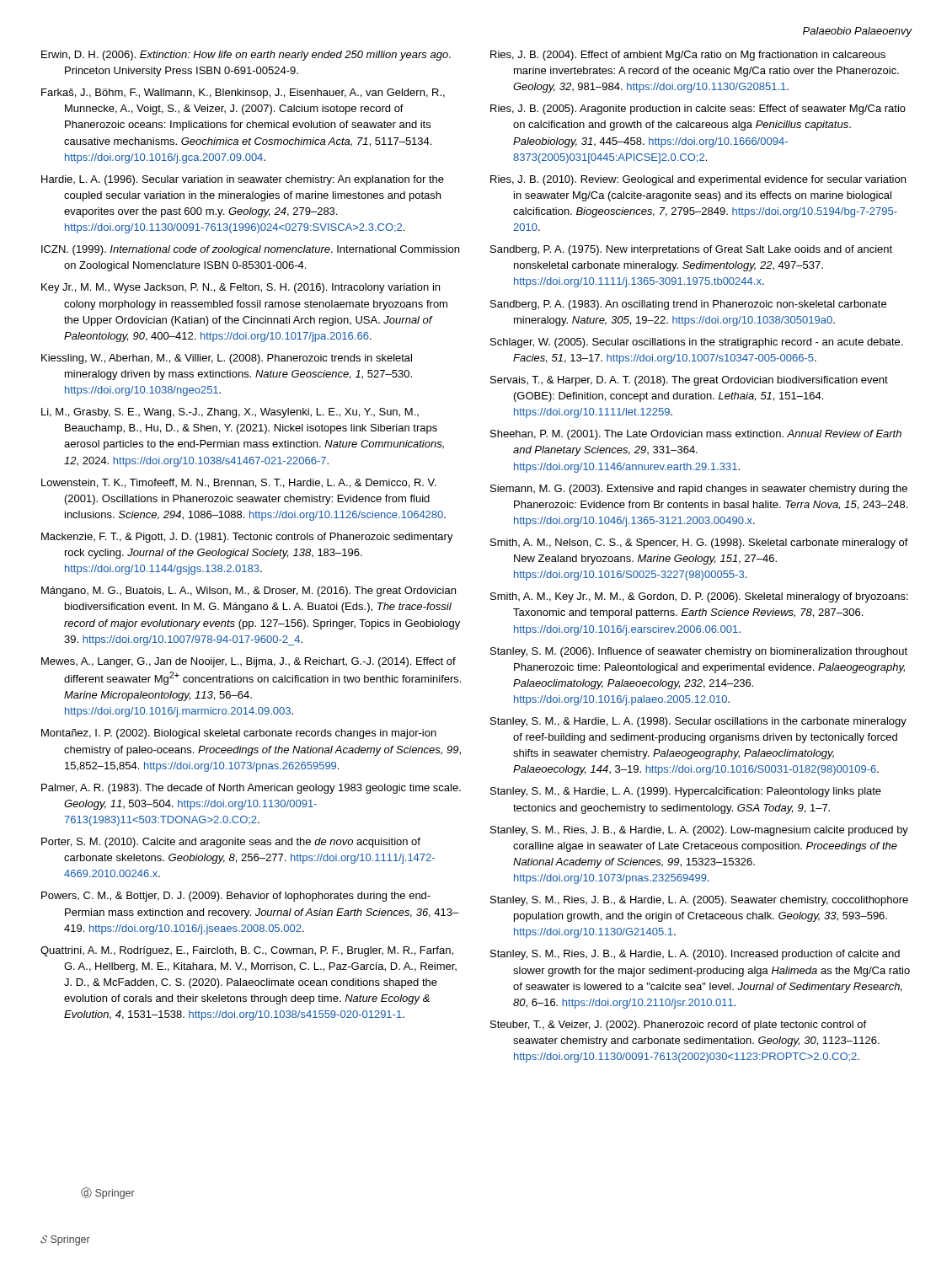Locate the block of text that opens with "Mewes, A., Langer, G., Jan de Nooijer, L.,"
Image resolution: width=952 pixels, height=1264 pixels.
(x=251, y=686)
